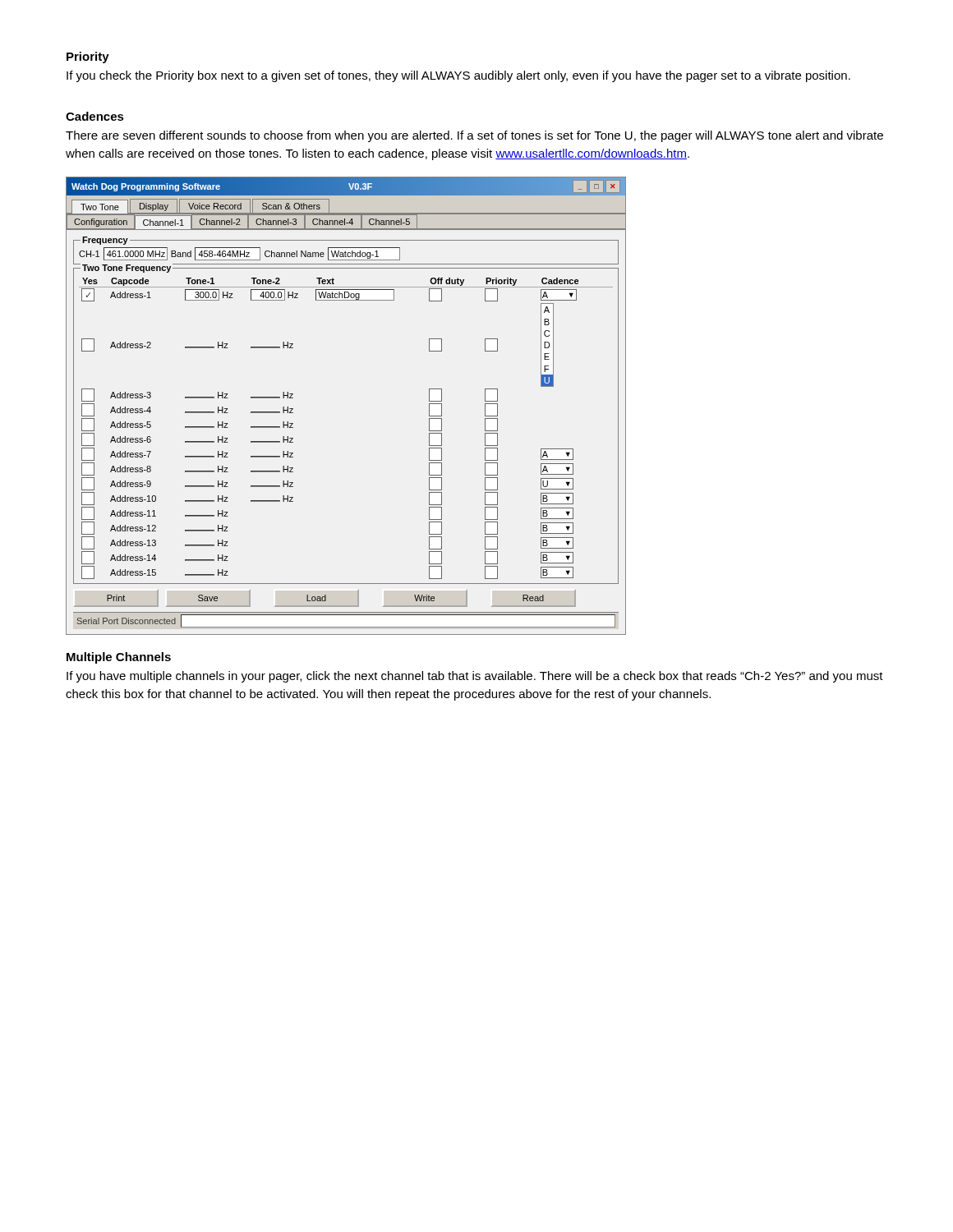This screenshot has height=1232, width=953.
Task: Find the block starting "Multiple Channels"
Action: pyautogui.click(x=118, y=657)
